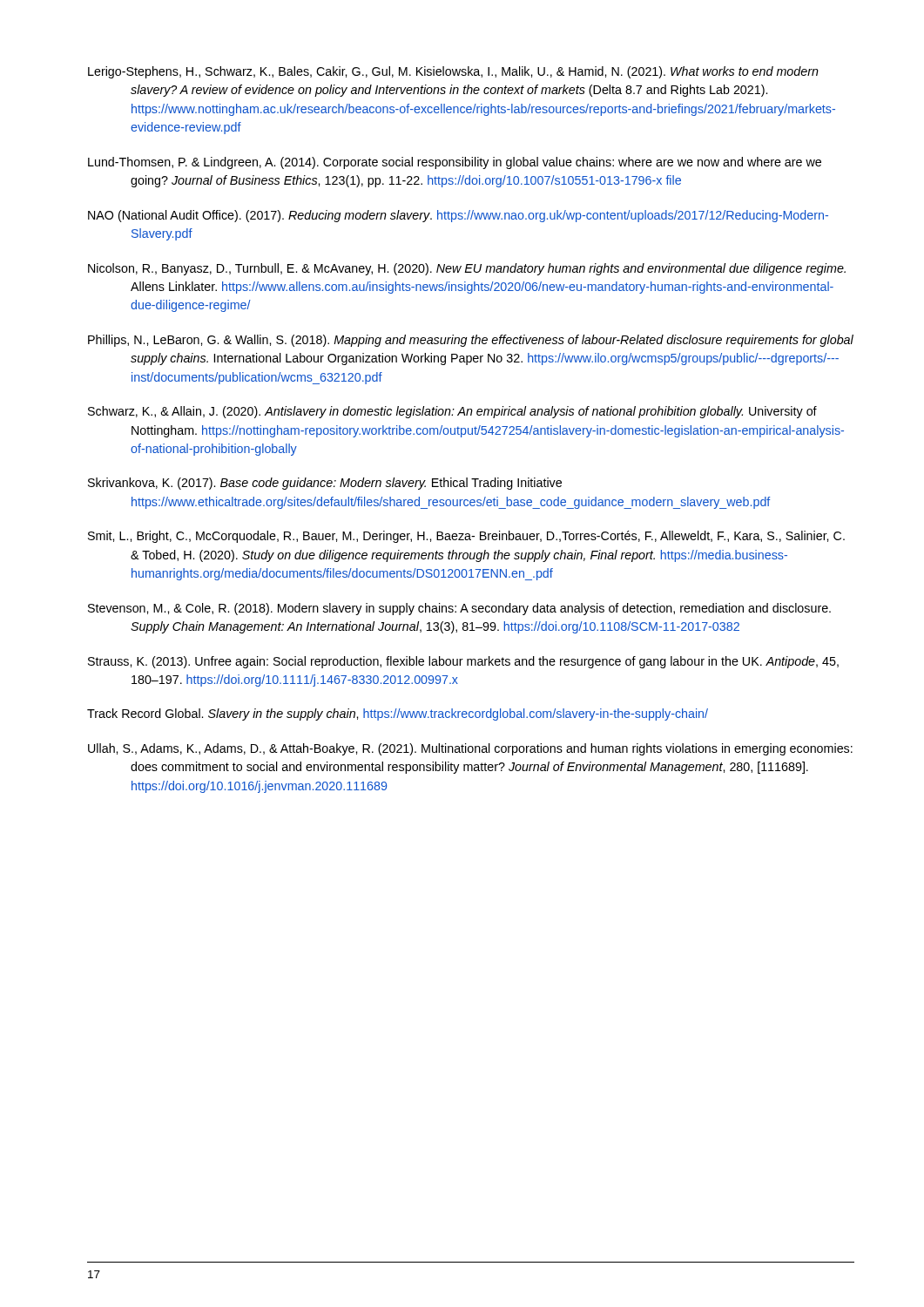This screenshot has width=924, height=1307.
Task: Select the list item with the text "Ullah, S., Adams, K., Adams,"
Action: (x=470, y=767)
